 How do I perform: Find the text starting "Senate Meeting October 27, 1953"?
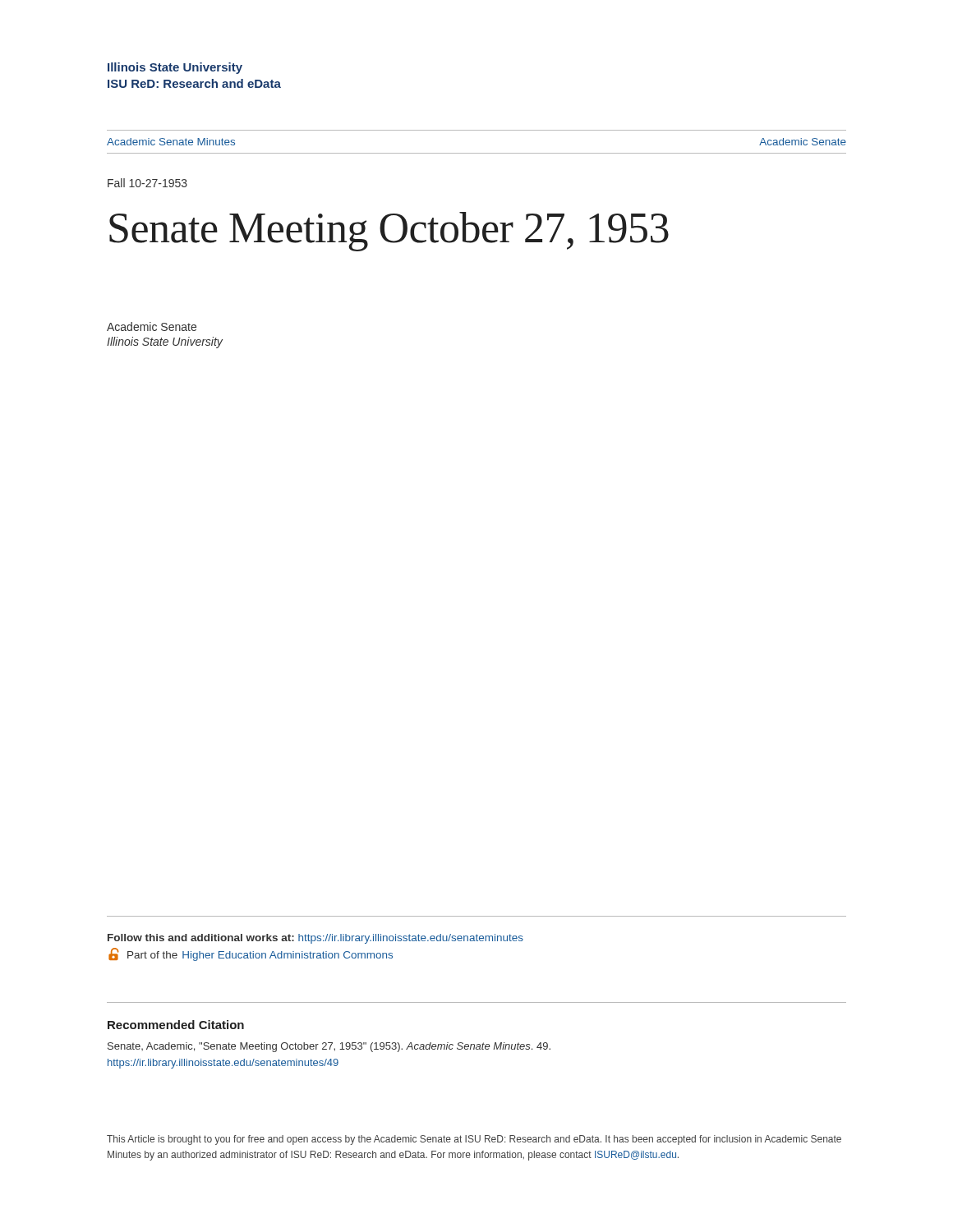[x=388, y=228]
